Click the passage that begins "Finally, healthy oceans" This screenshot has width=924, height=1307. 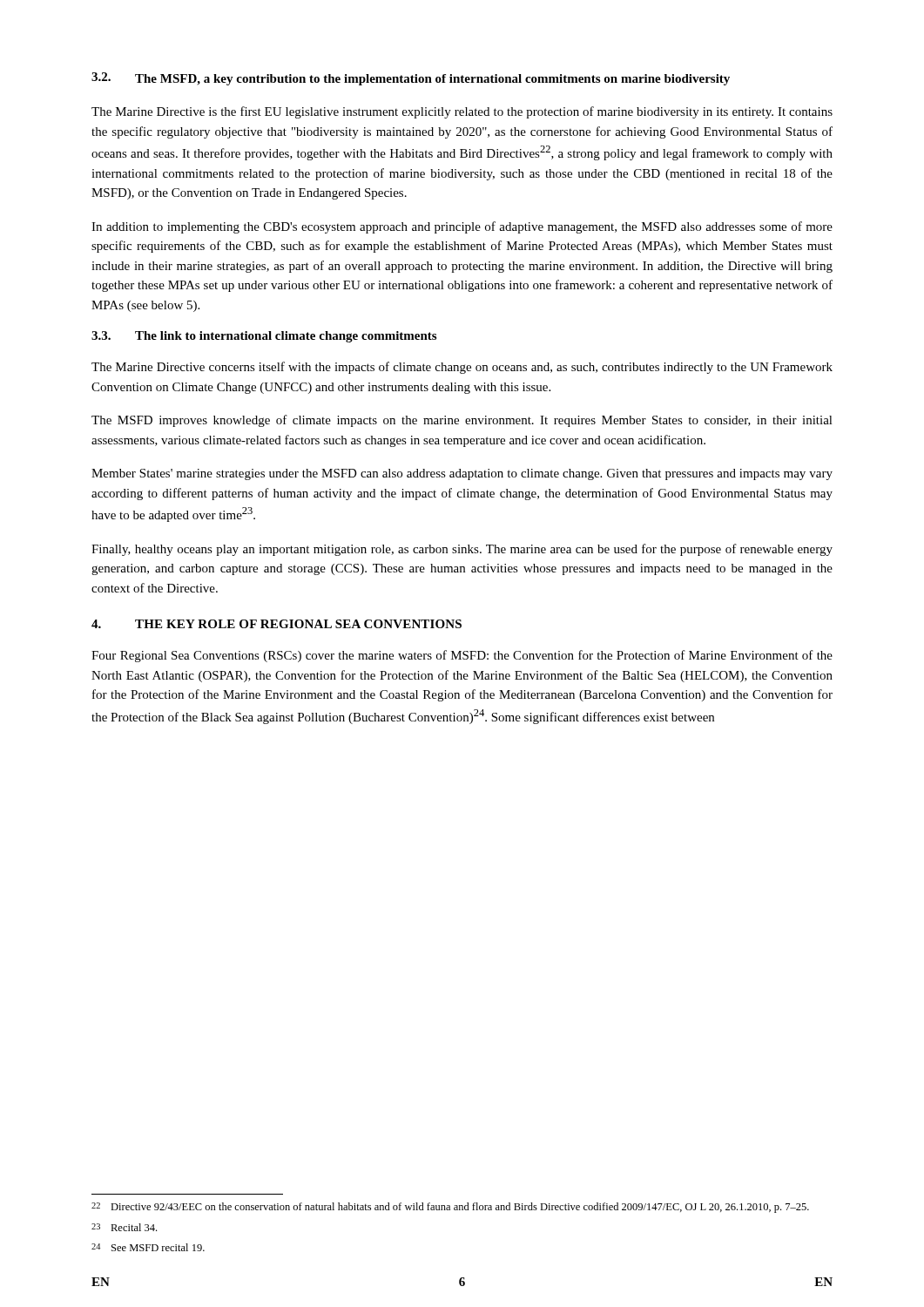click(x=462, y=568)
